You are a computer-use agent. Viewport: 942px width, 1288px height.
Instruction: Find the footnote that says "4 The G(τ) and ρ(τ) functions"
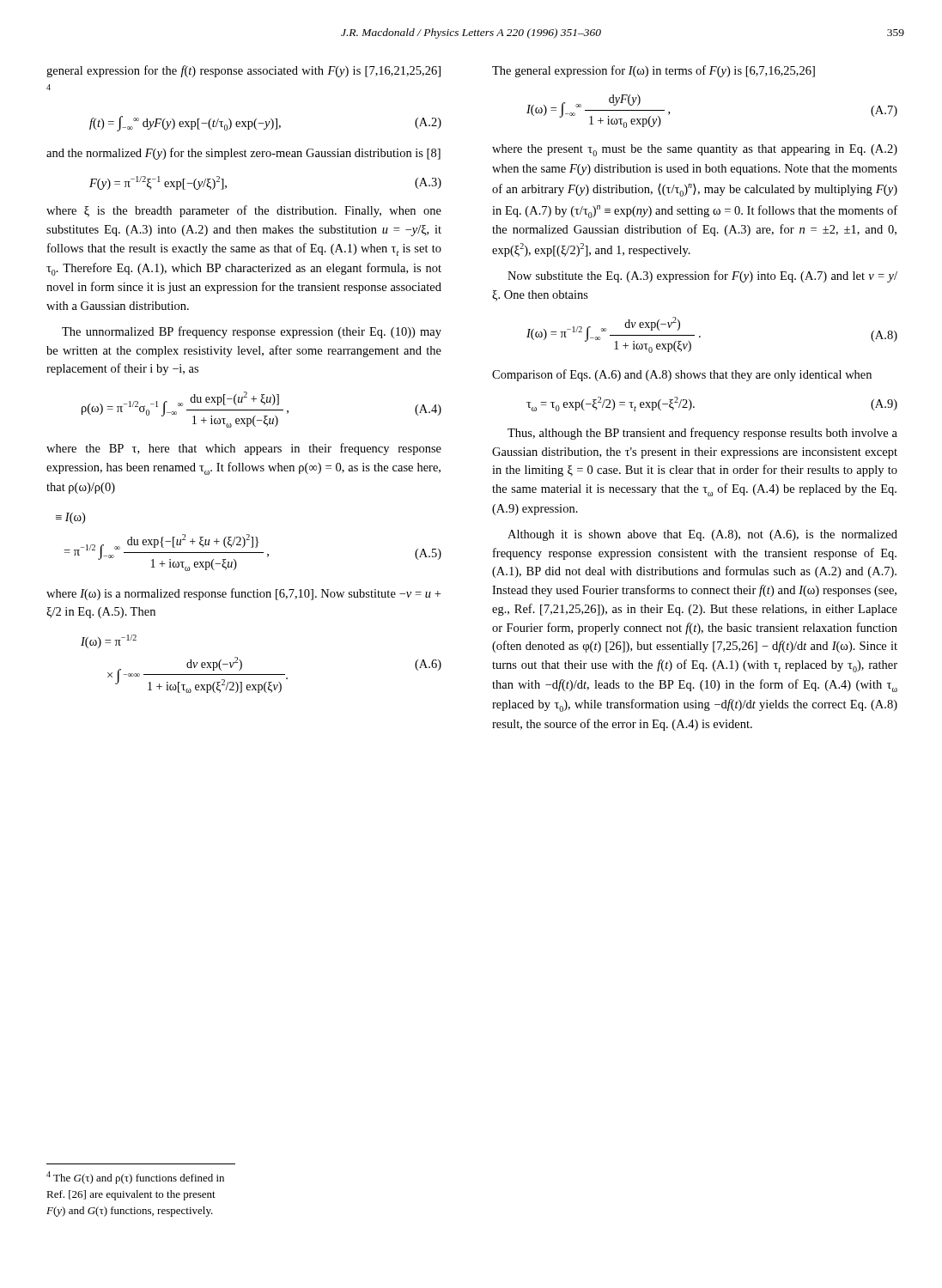coord(136,1193)
